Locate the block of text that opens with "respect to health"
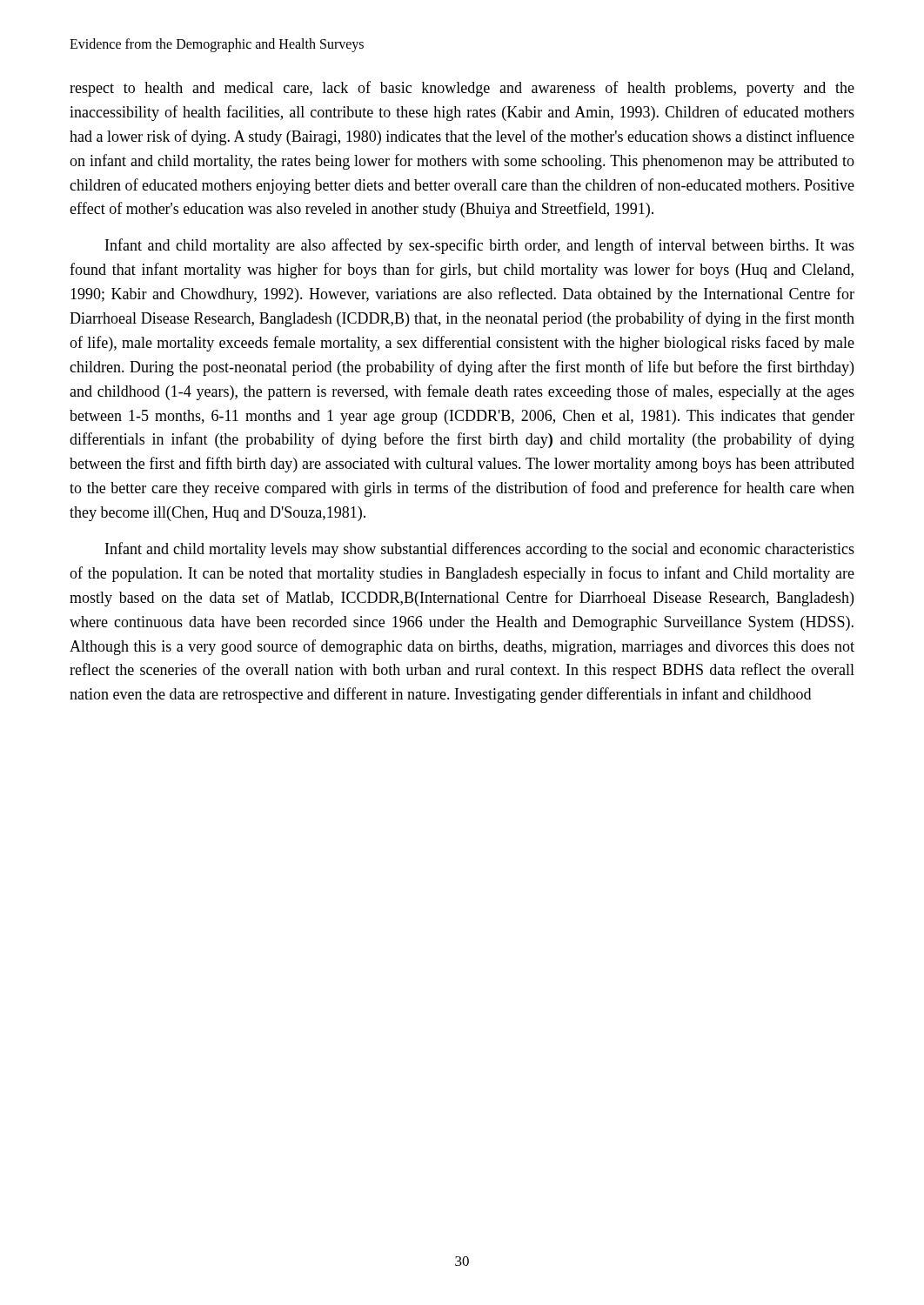The image size is (924, 1305). [462, 149]
